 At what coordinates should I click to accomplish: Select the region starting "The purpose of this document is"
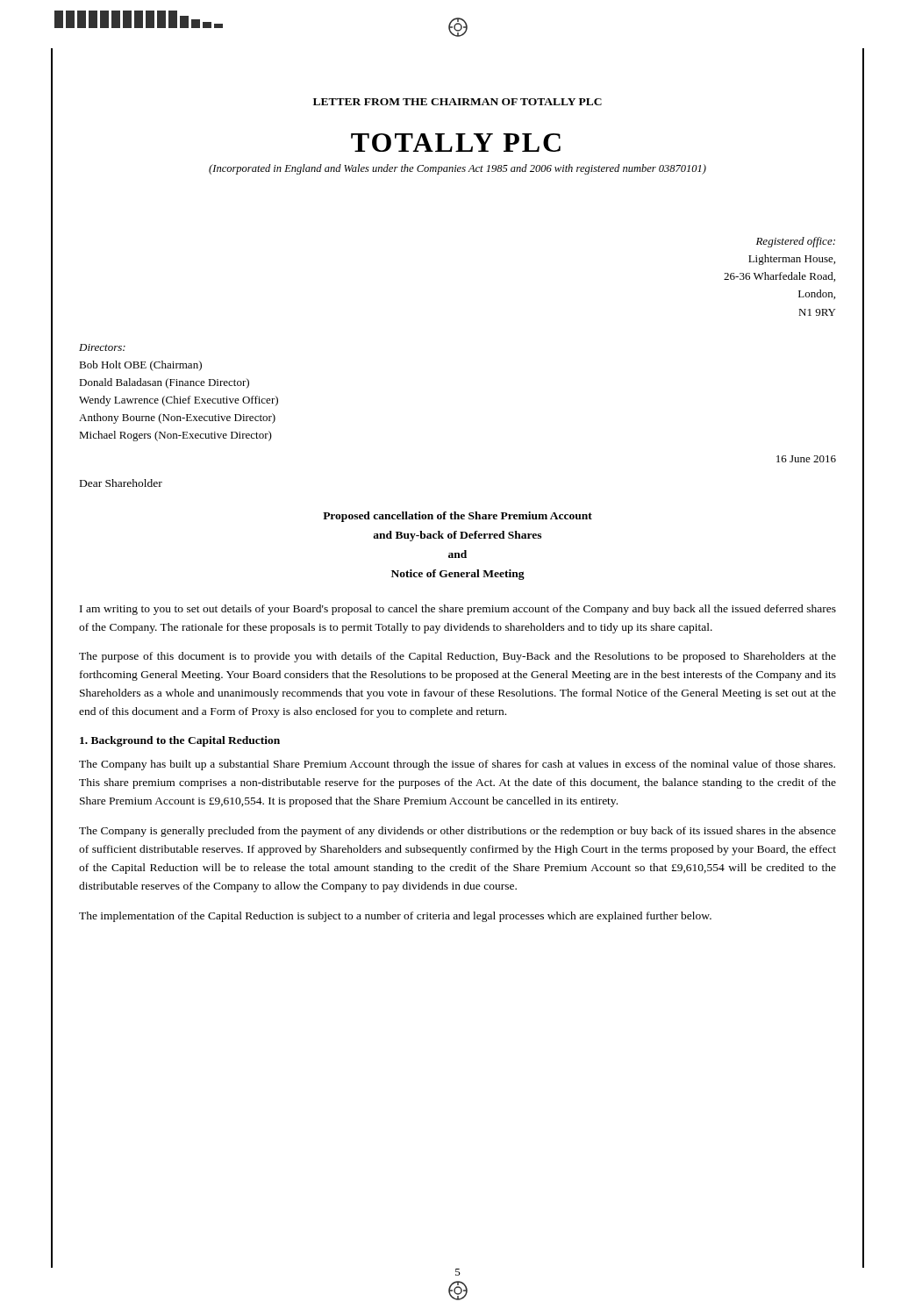tap(458, 684)
